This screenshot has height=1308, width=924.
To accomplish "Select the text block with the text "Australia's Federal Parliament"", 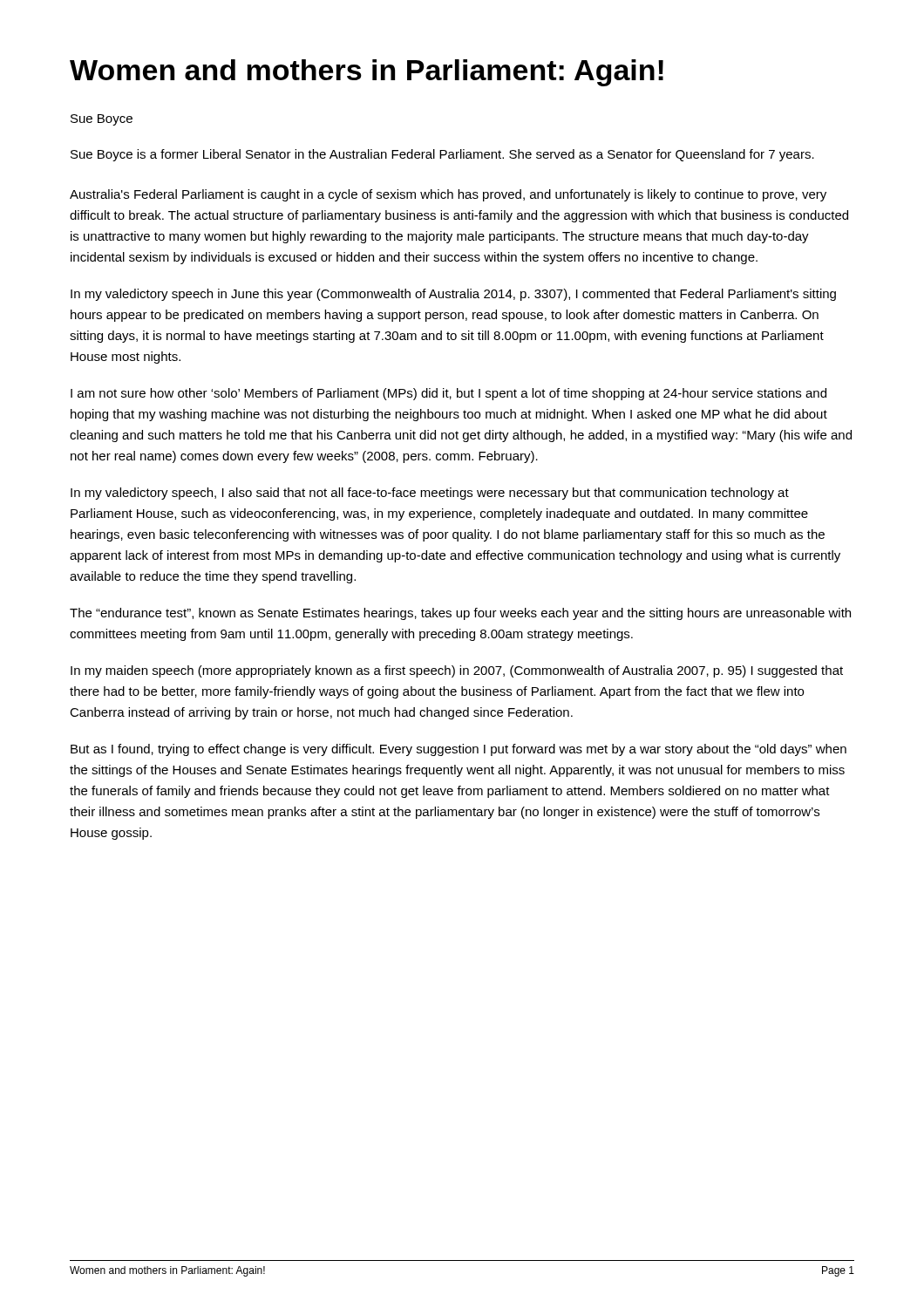I will 459,226.
